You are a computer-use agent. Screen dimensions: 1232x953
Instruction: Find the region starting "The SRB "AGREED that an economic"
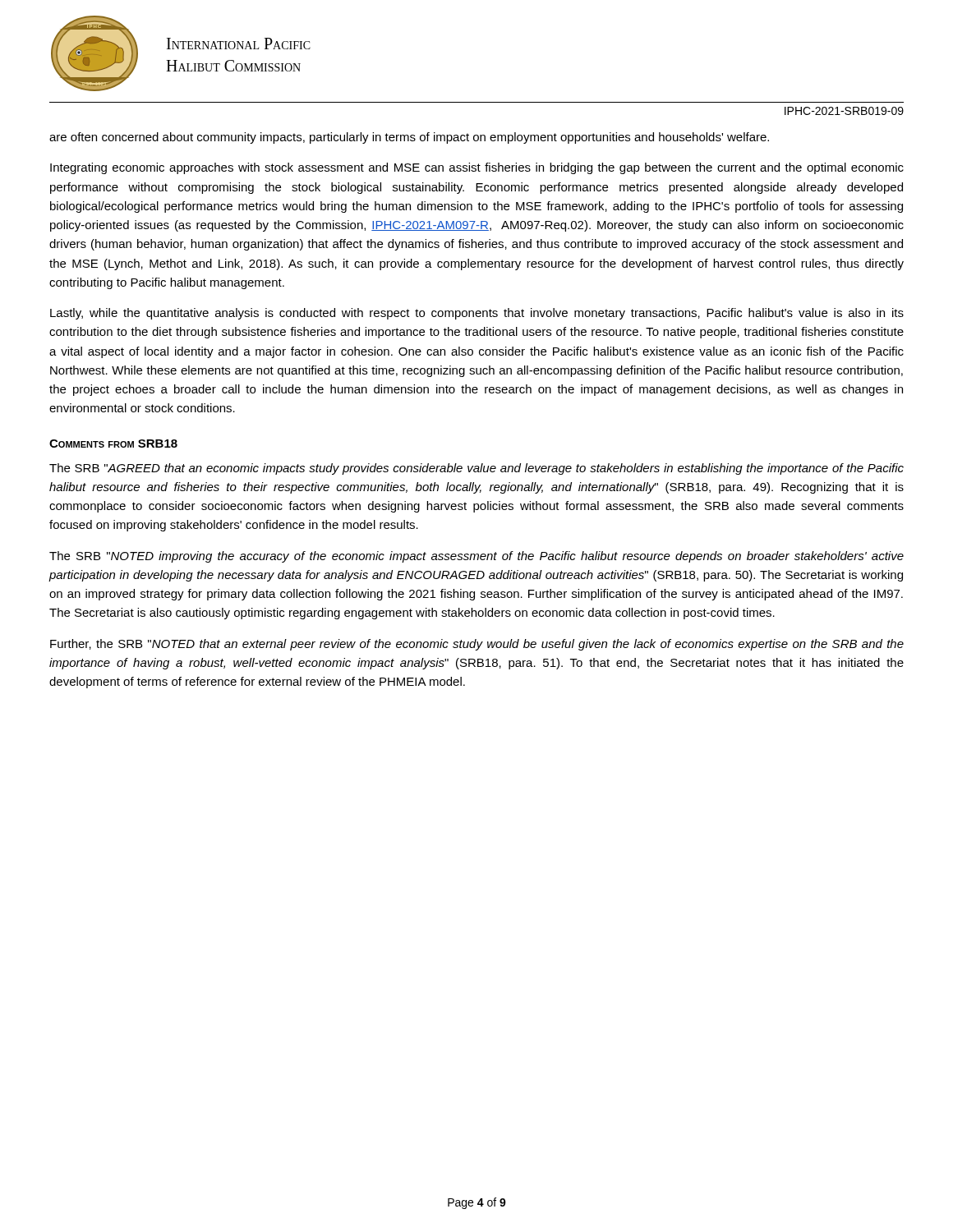[x=476, y=496]
